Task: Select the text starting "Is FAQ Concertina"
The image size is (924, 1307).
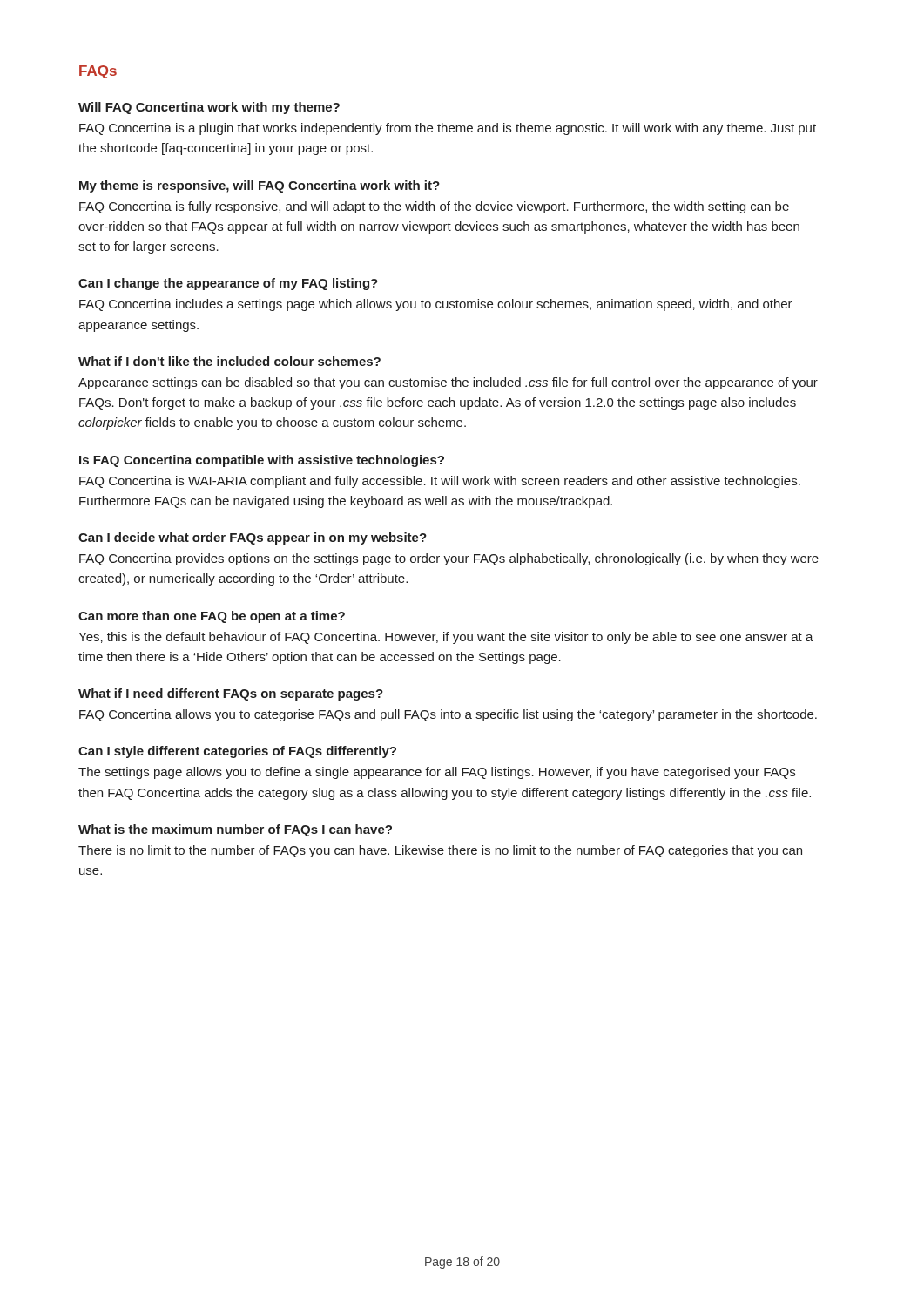Action: click(x=449, y=481)
